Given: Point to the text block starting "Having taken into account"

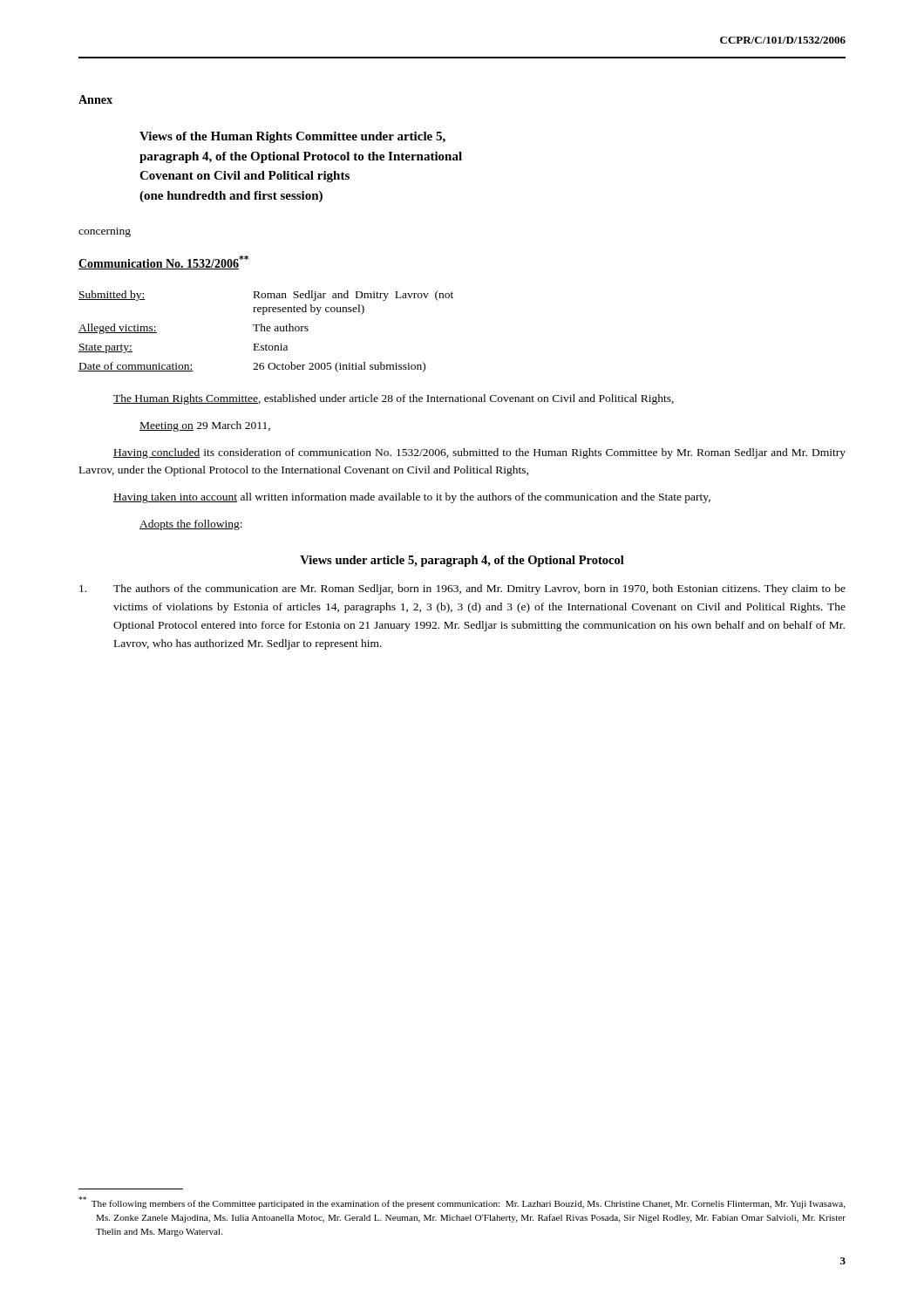Looking at the screenshot, I should click(412, 497).
